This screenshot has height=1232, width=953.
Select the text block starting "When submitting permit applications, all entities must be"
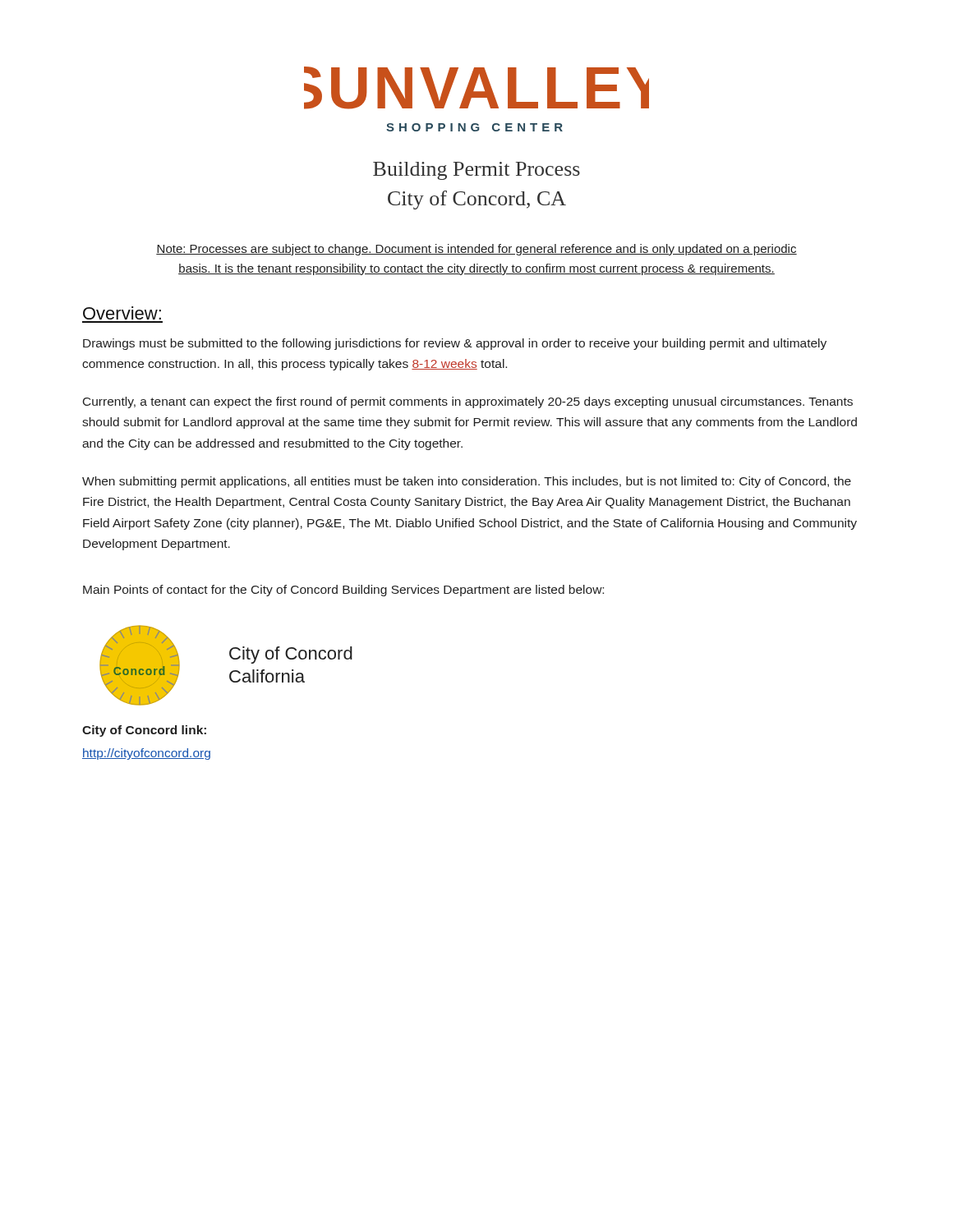click(x=470, y=512)
